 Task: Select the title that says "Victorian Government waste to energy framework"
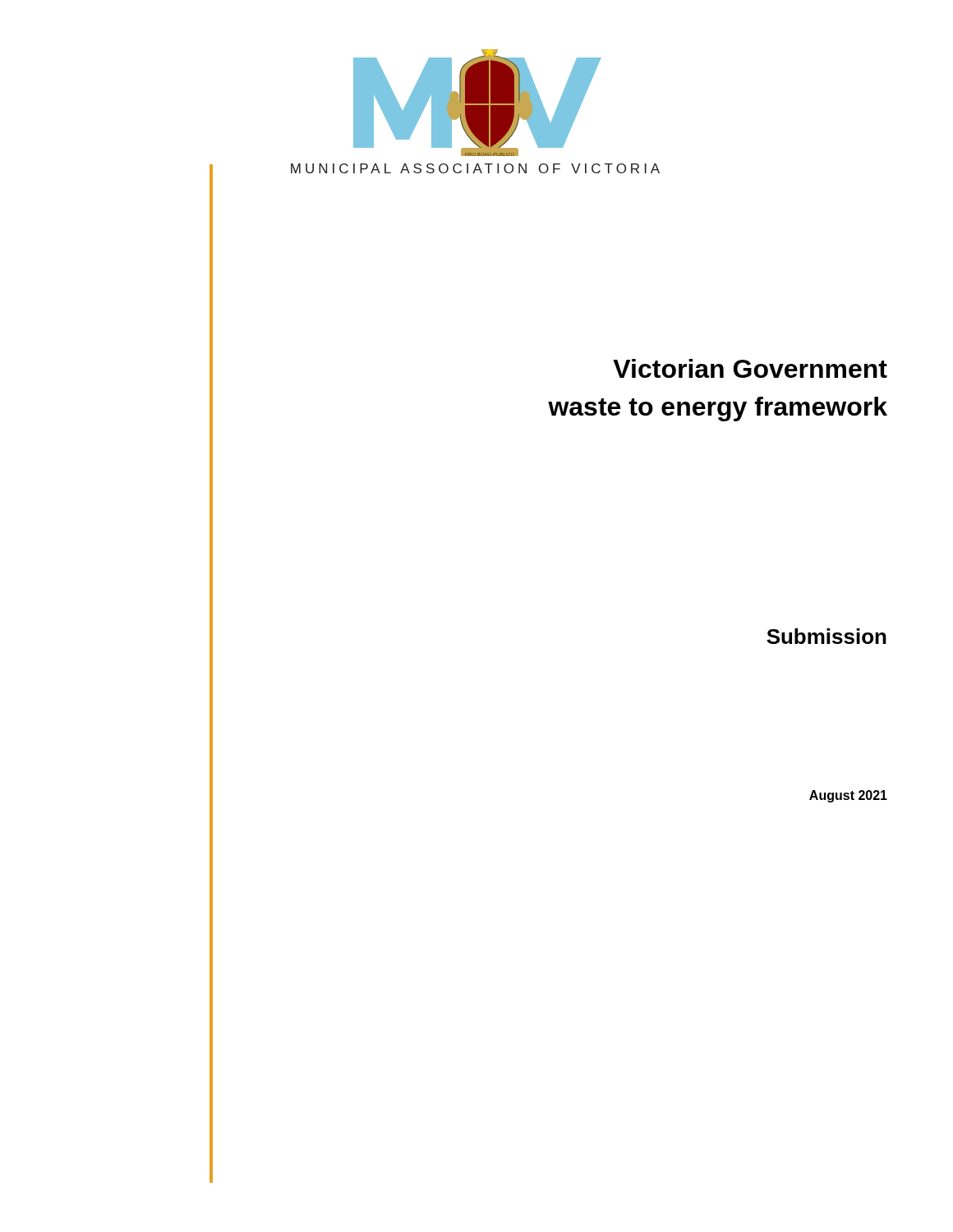pyautogui.click(x=750, y=368)
